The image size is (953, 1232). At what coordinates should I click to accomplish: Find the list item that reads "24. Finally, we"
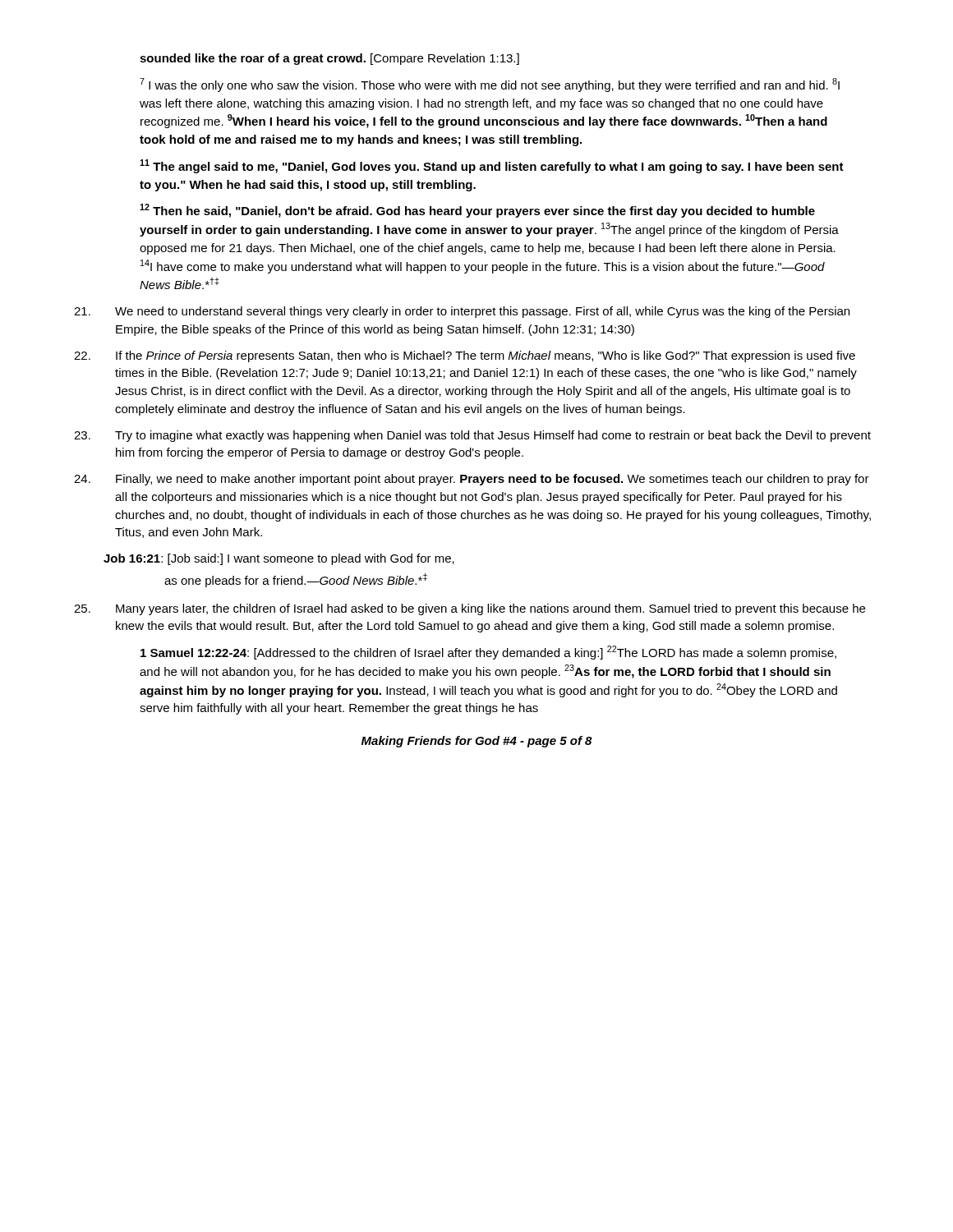click(476, 505)
